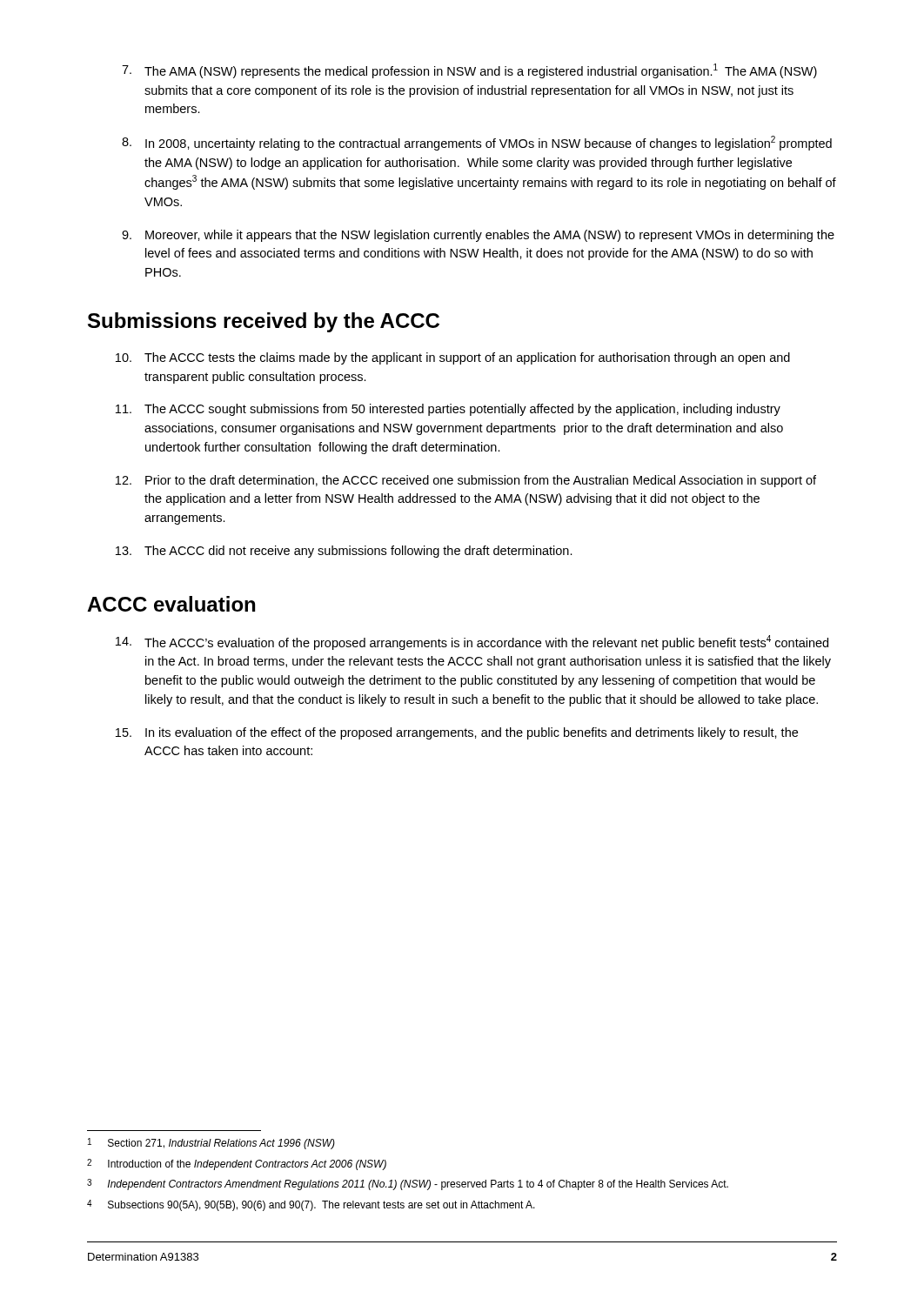Click the passage that begins "3 Independent Contractors Amendment"
The width and height of the screenshot is (924, 1305).
click(462, 1186)
